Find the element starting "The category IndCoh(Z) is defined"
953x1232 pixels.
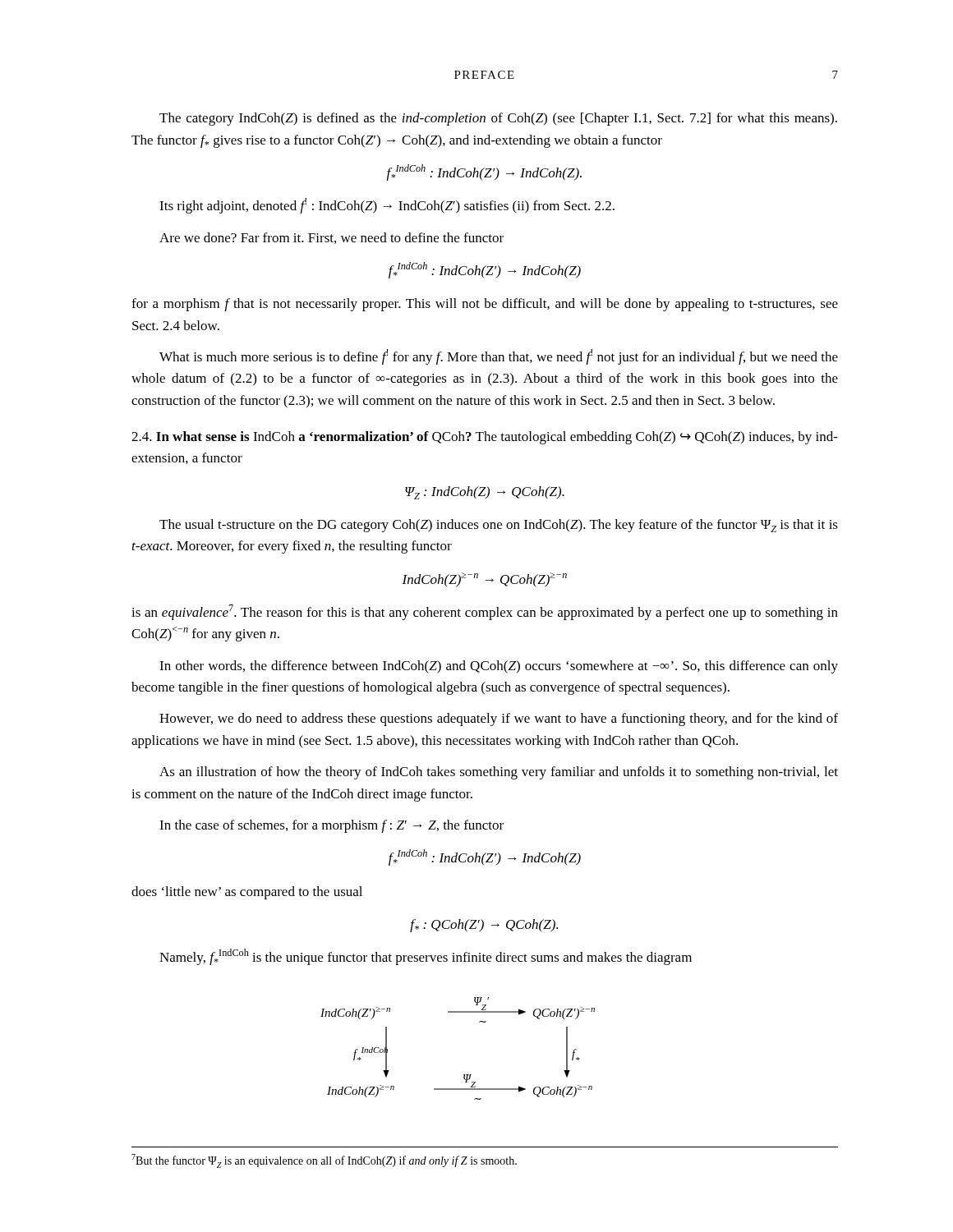click(485, 130)
